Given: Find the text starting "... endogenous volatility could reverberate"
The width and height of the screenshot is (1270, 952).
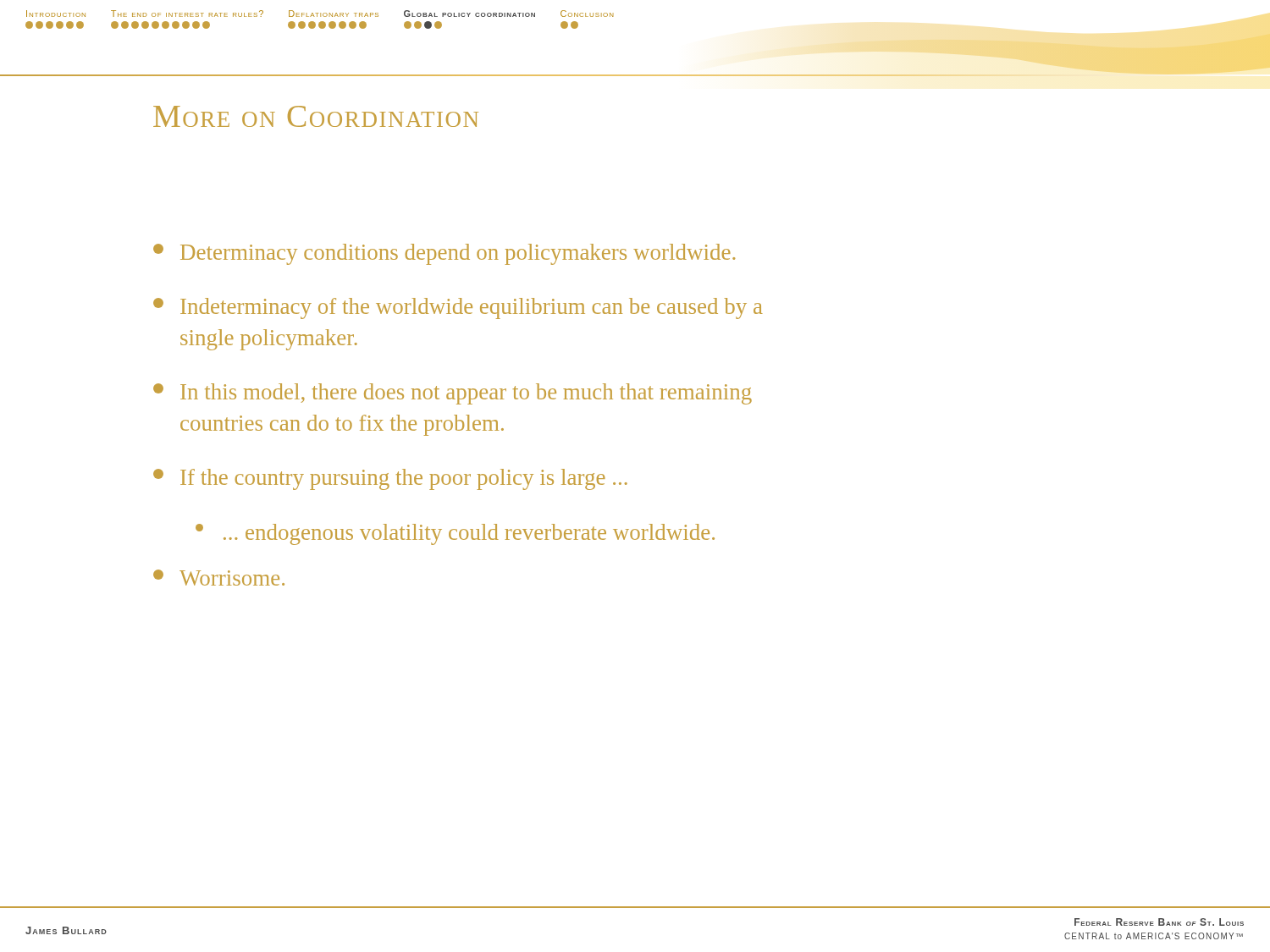Looking at the screenshot, I should point(456,532).
